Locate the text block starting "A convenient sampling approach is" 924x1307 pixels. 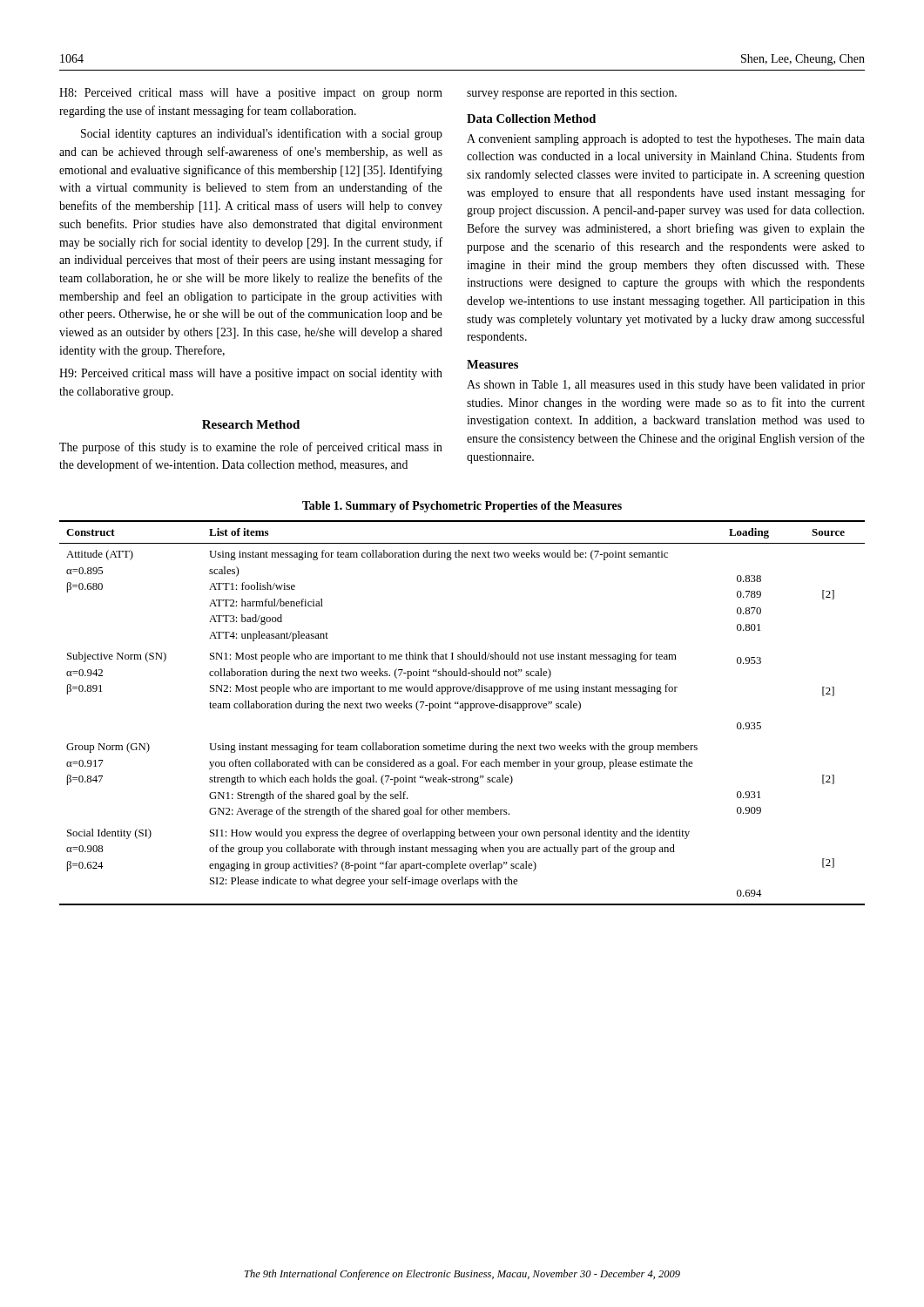[666, 239]
